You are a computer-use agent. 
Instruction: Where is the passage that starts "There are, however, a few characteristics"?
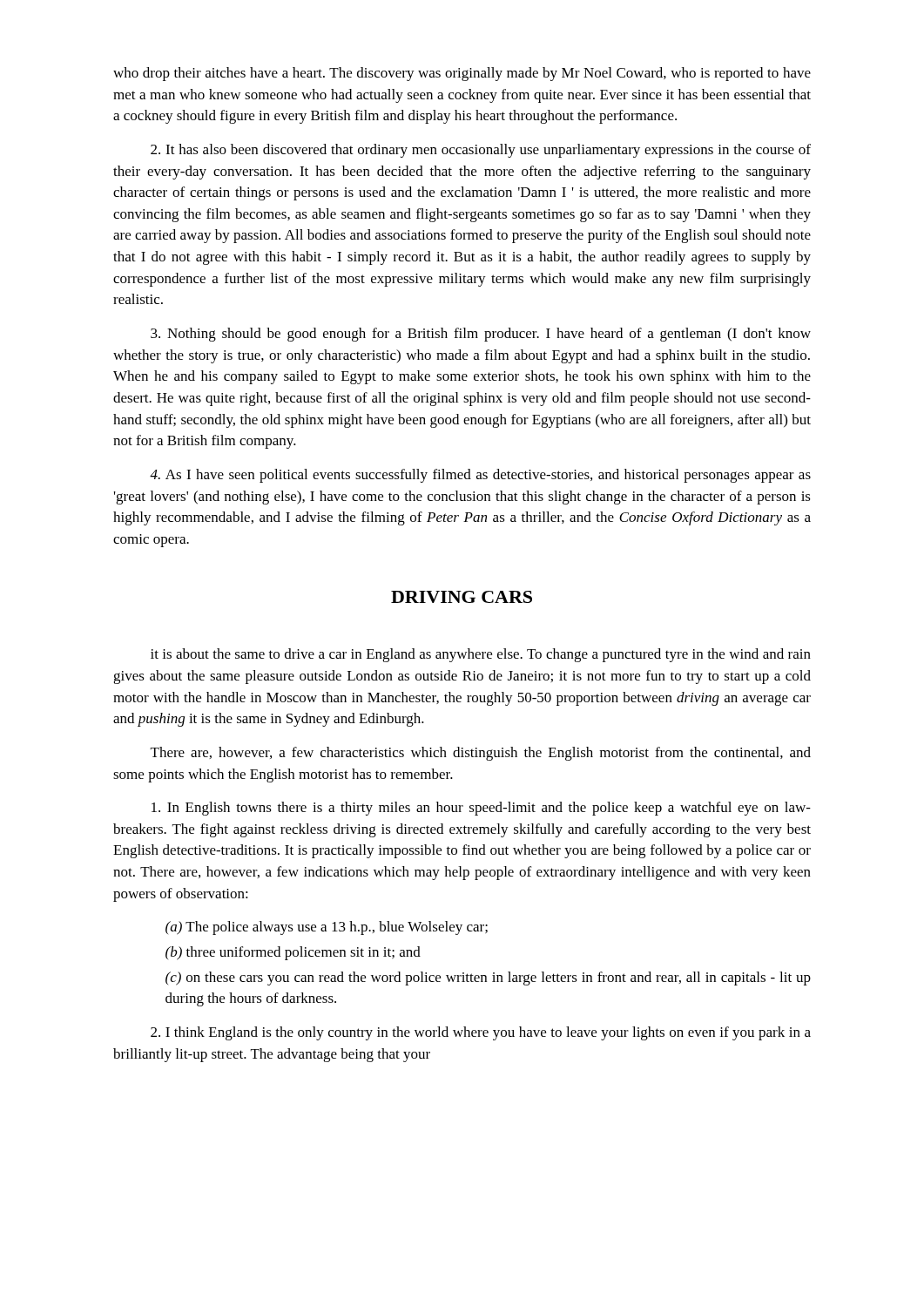[x=462, y=763]
